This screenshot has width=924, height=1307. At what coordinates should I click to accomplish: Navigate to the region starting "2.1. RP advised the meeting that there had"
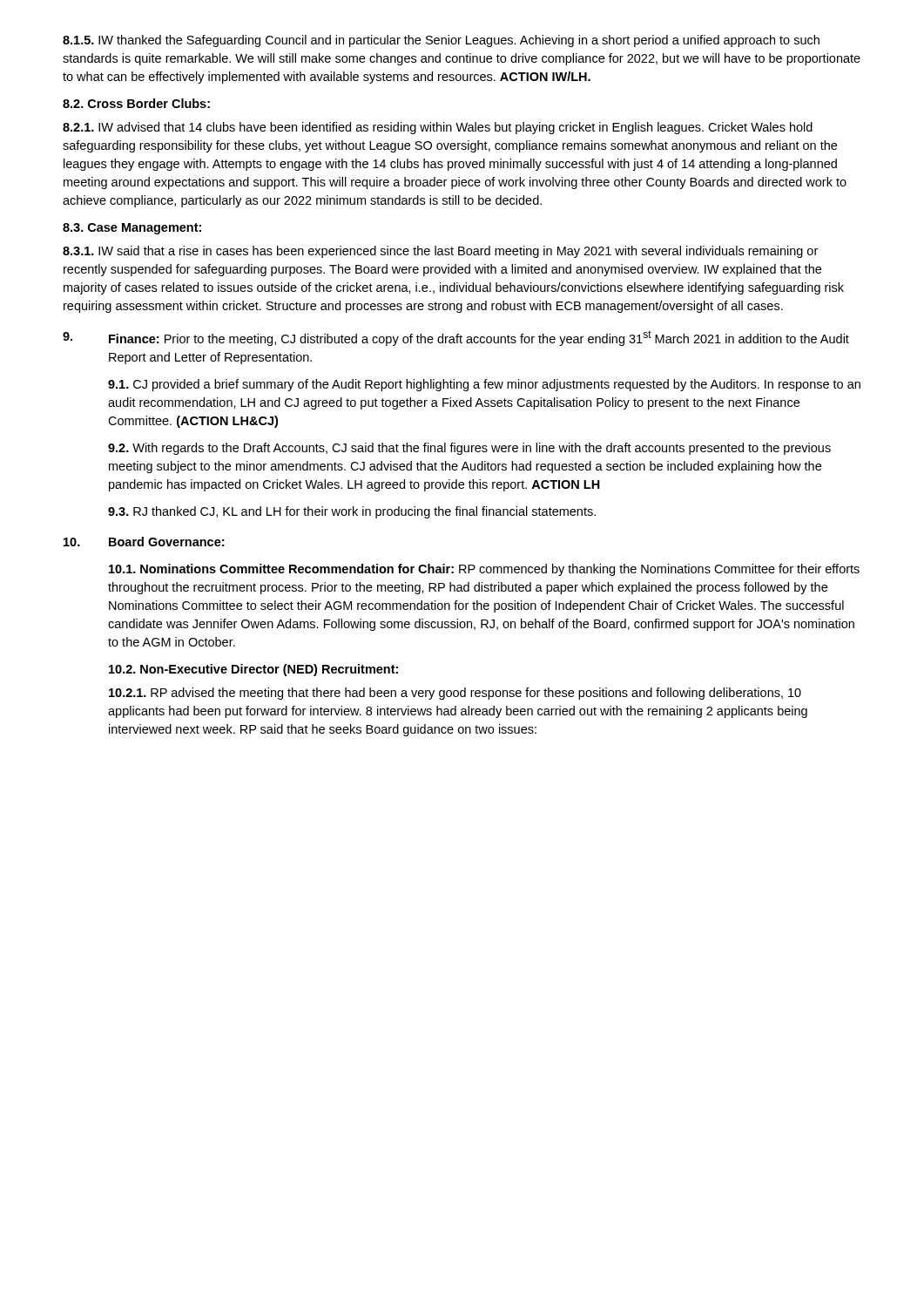(x=458, y=711)
